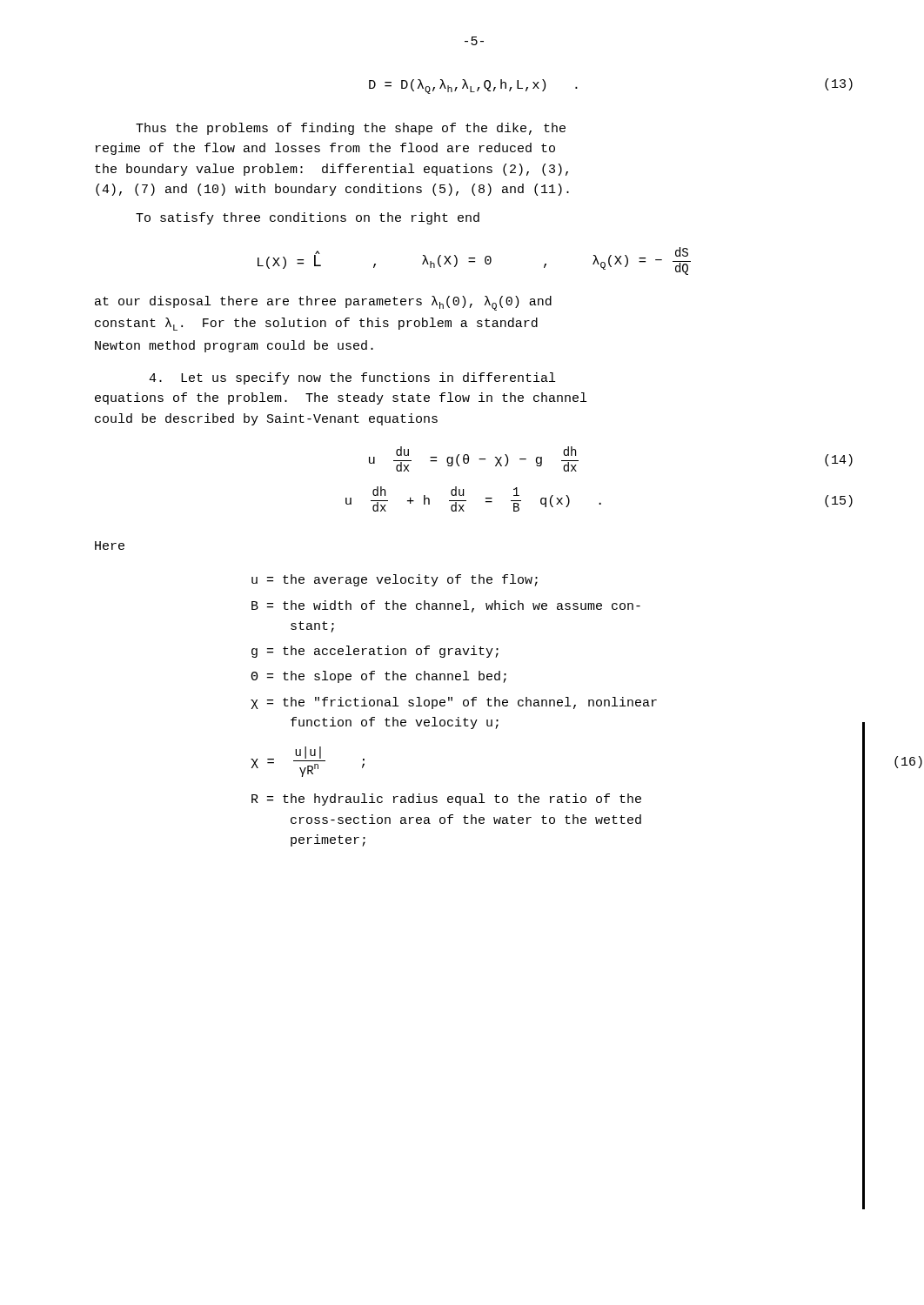Find the text block starting "L(X) = L̂ , λh(X)"

(474, 262)
